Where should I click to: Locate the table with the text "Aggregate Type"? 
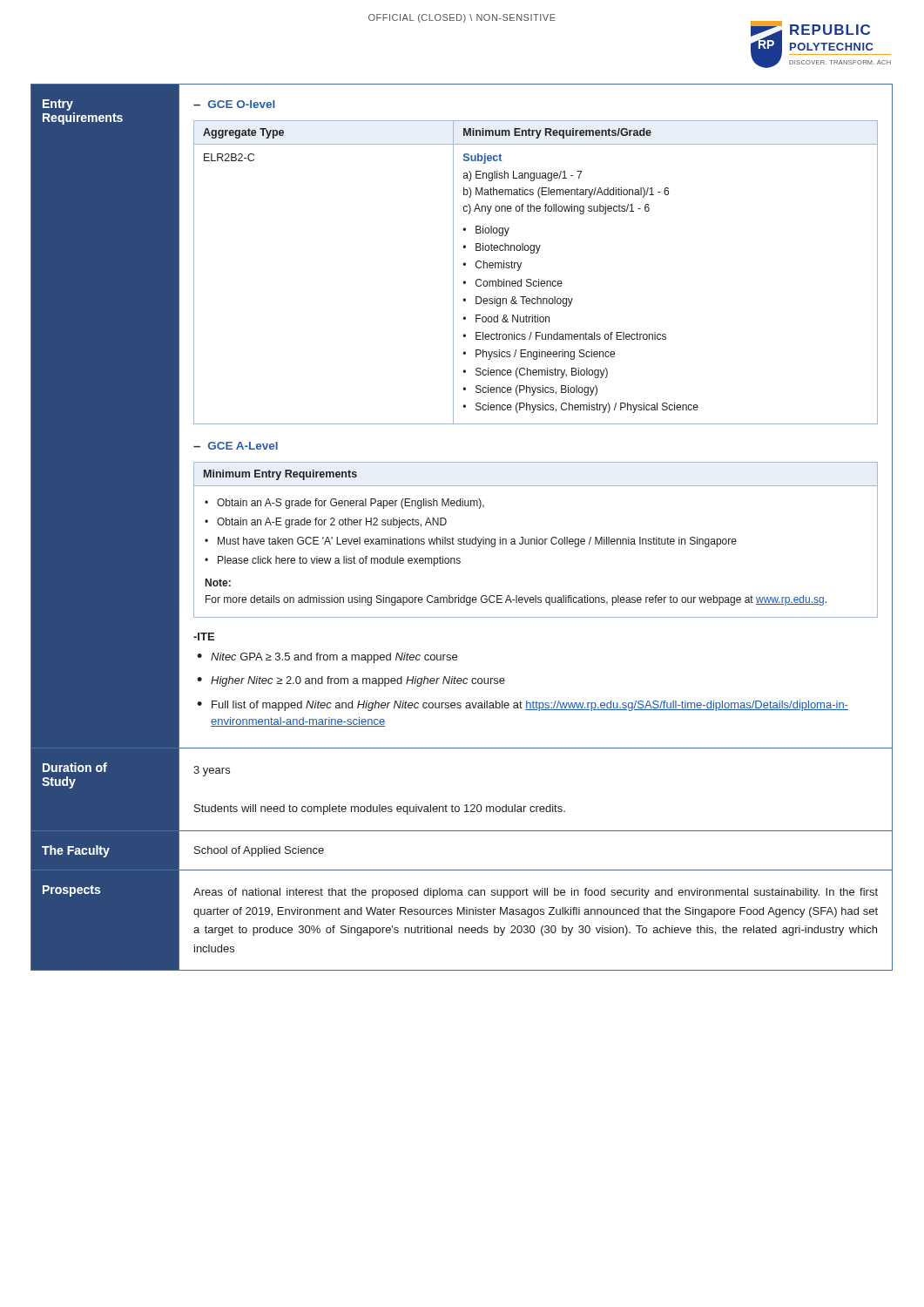point(536,272)
